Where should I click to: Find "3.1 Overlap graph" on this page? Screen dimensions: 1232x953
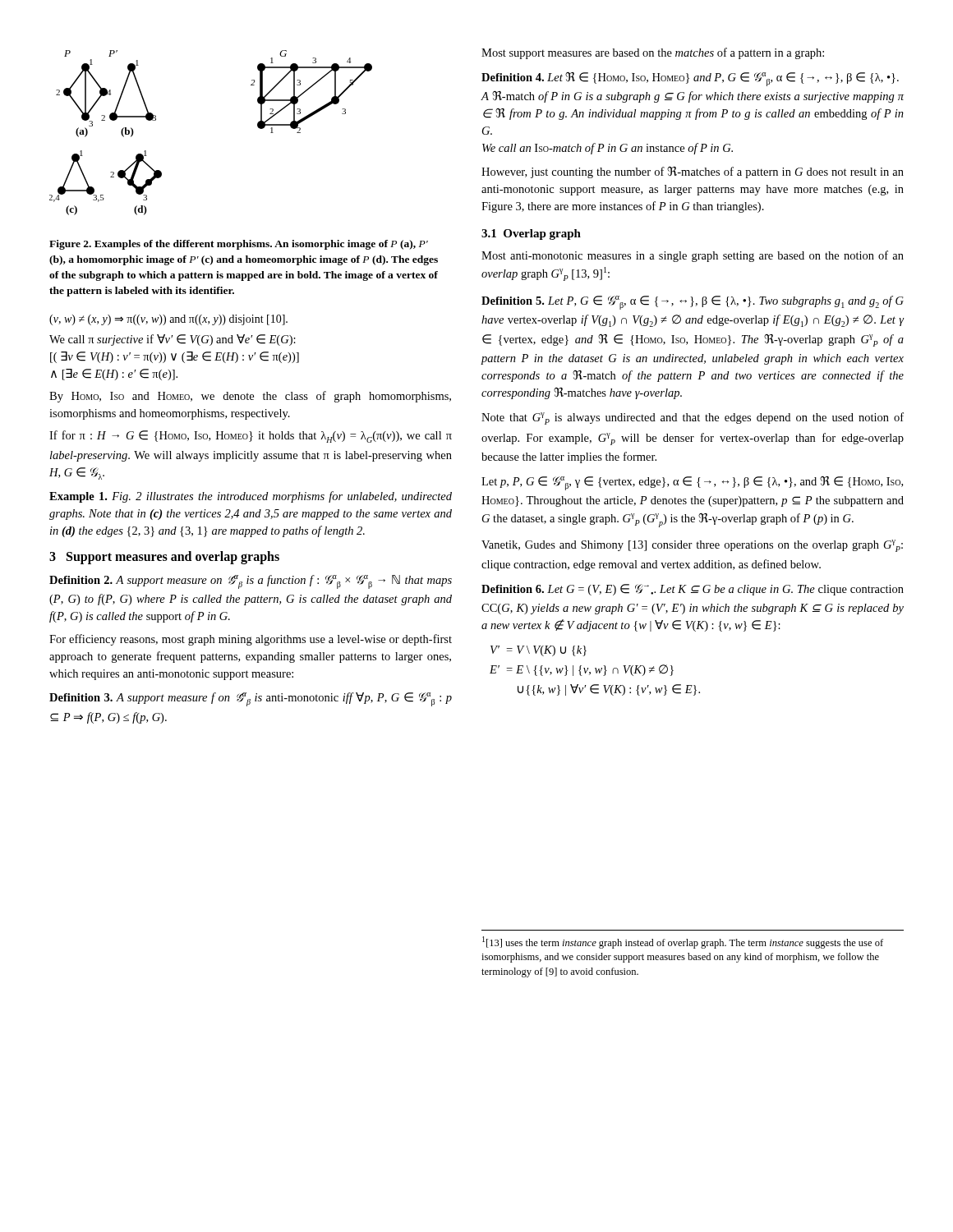[x=531, y=234]
